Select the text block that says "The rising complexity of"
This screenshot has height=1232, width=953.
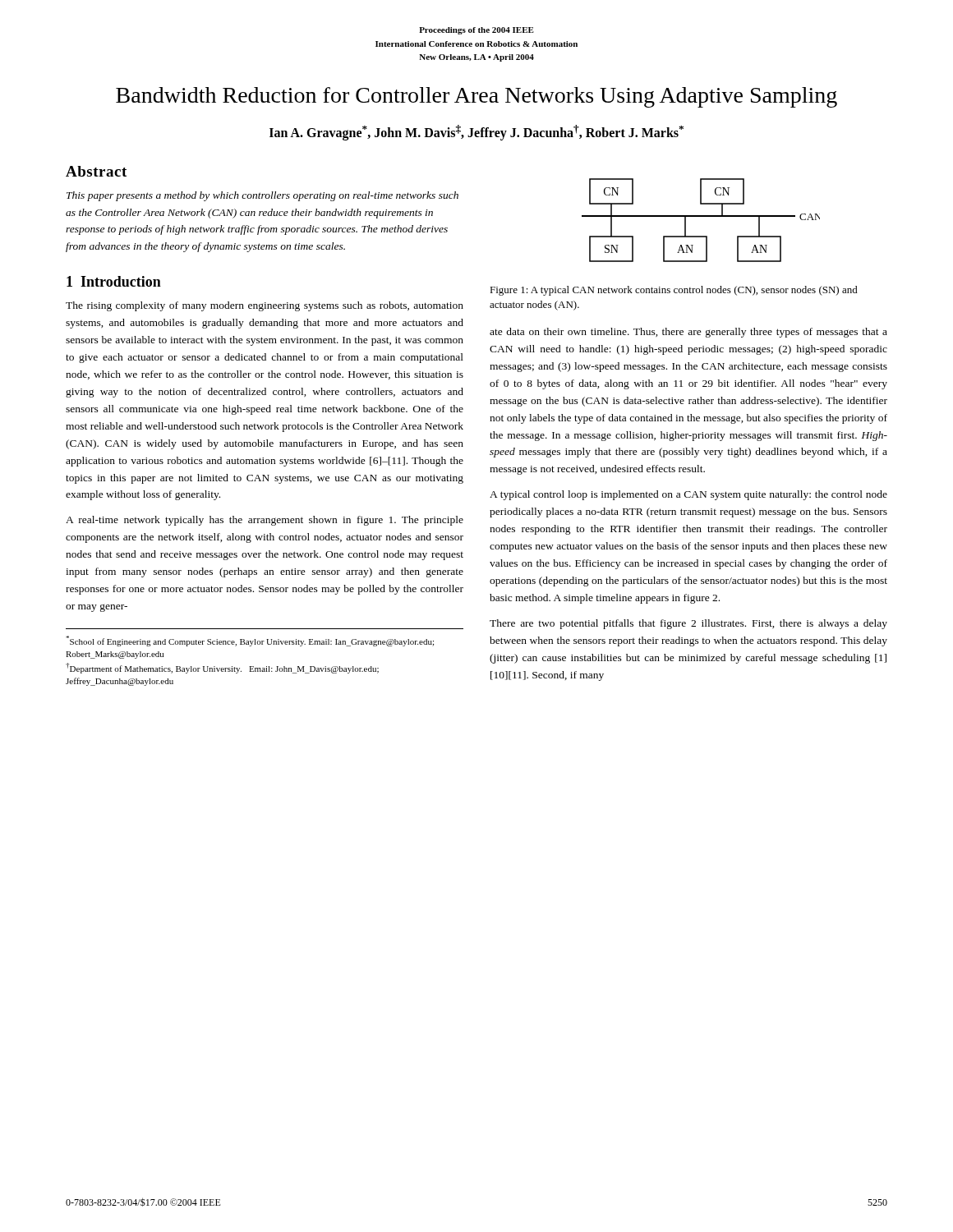(265, 400)
